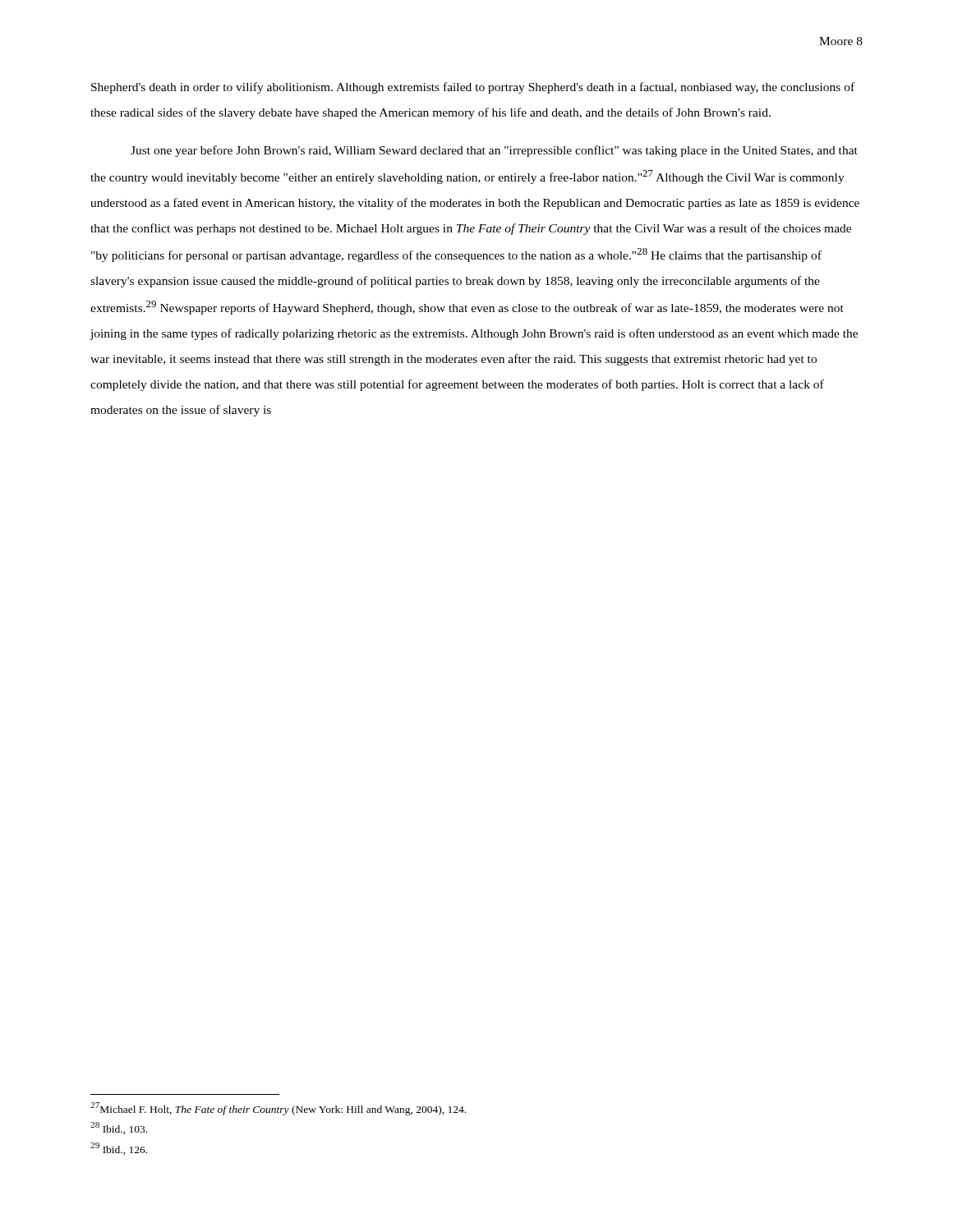Click on the footnote that reads "28 Ibid., 103."
Screen dimensions: 1232x953
click(x=119, y=1127)
